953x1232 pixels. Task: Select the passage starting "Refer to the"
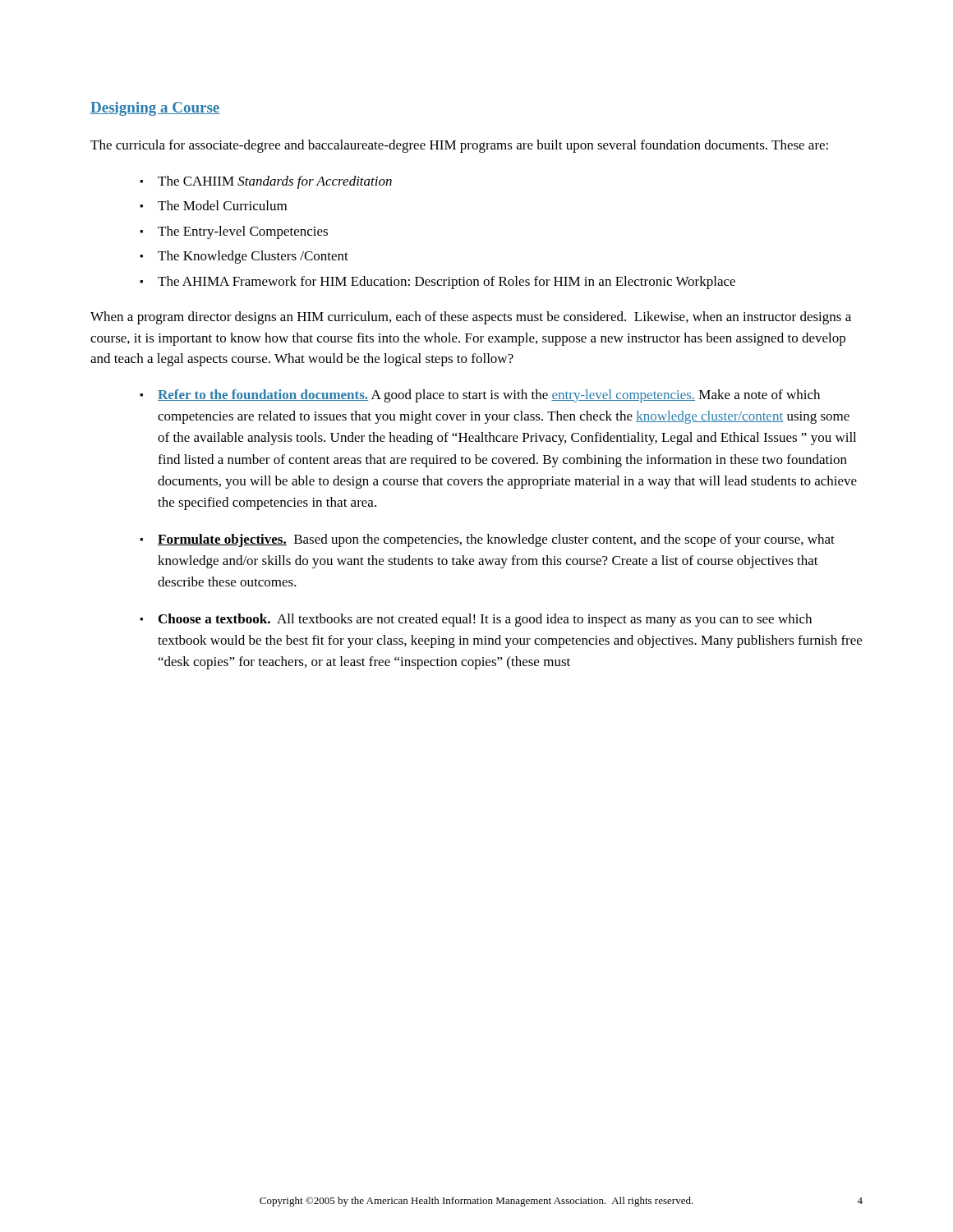tap(507, 448)
